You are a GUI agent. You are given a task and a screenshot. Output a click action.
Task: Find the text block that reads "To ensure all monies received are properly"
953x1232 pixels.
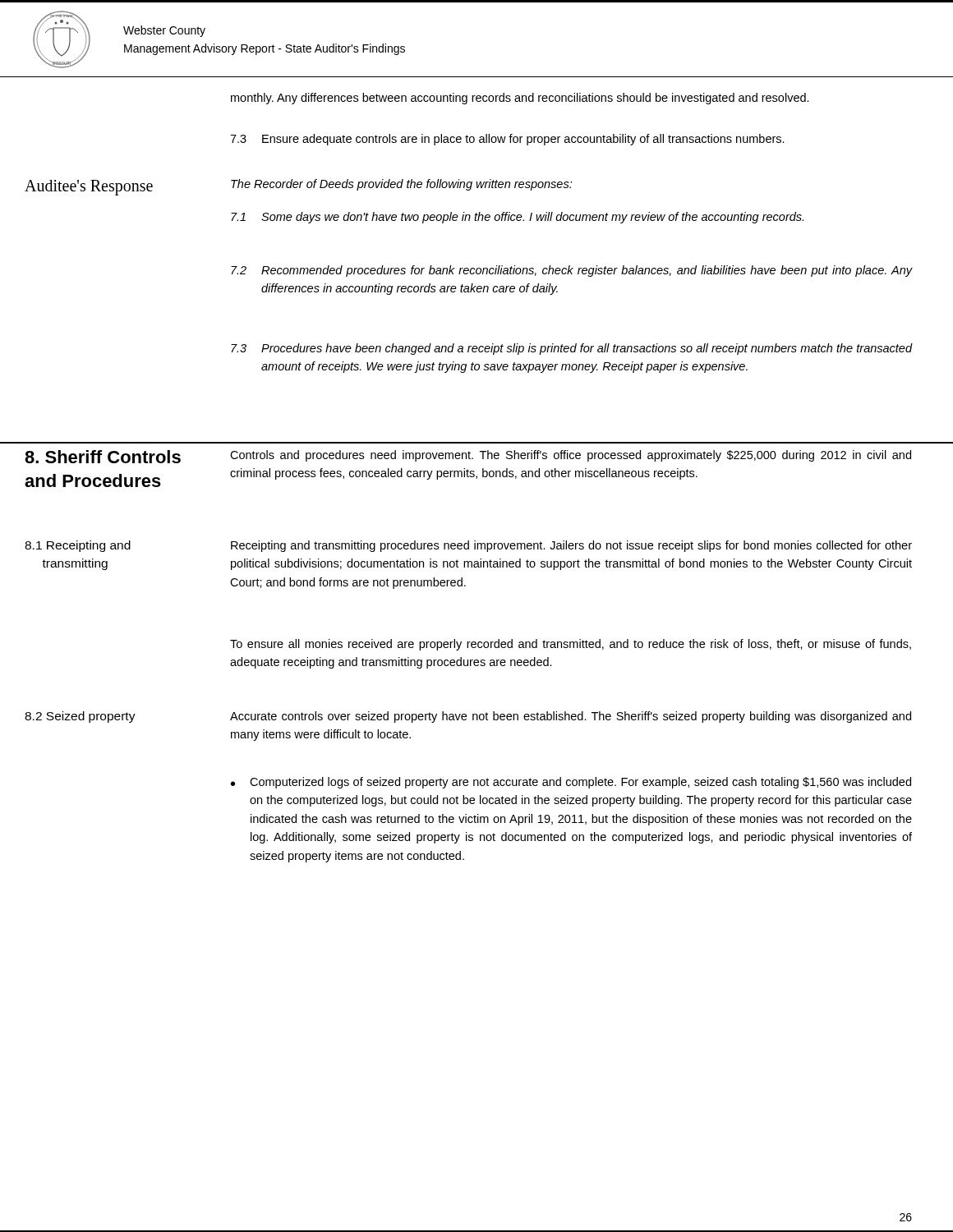point(571,653)
